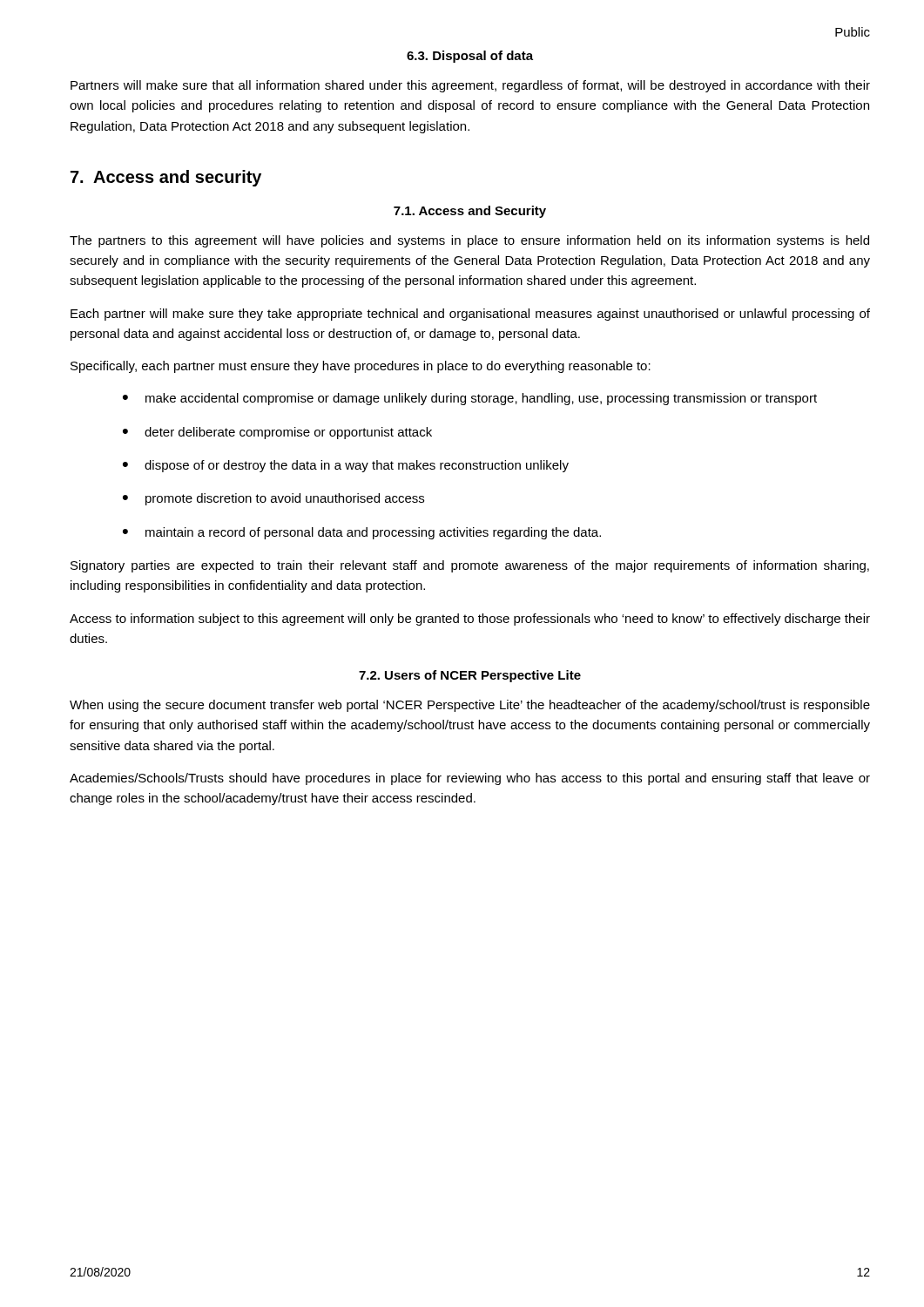Point to the block beginning "Signatory parties are expected to train their"
Viewport: 924px width, 1307px height.
470,575
